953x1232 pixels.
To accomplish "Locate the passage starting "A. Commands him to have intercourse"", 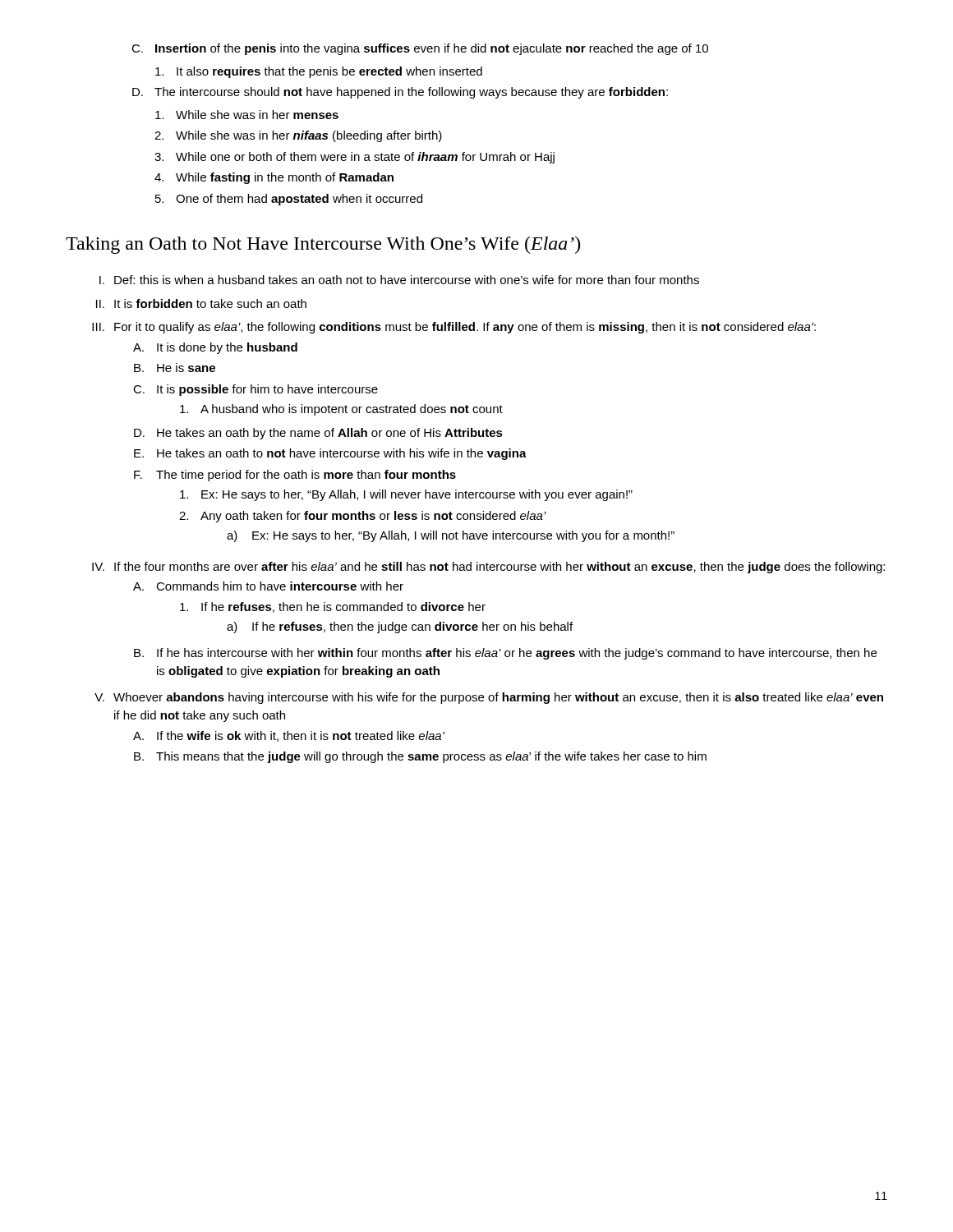I will point(268,586).
